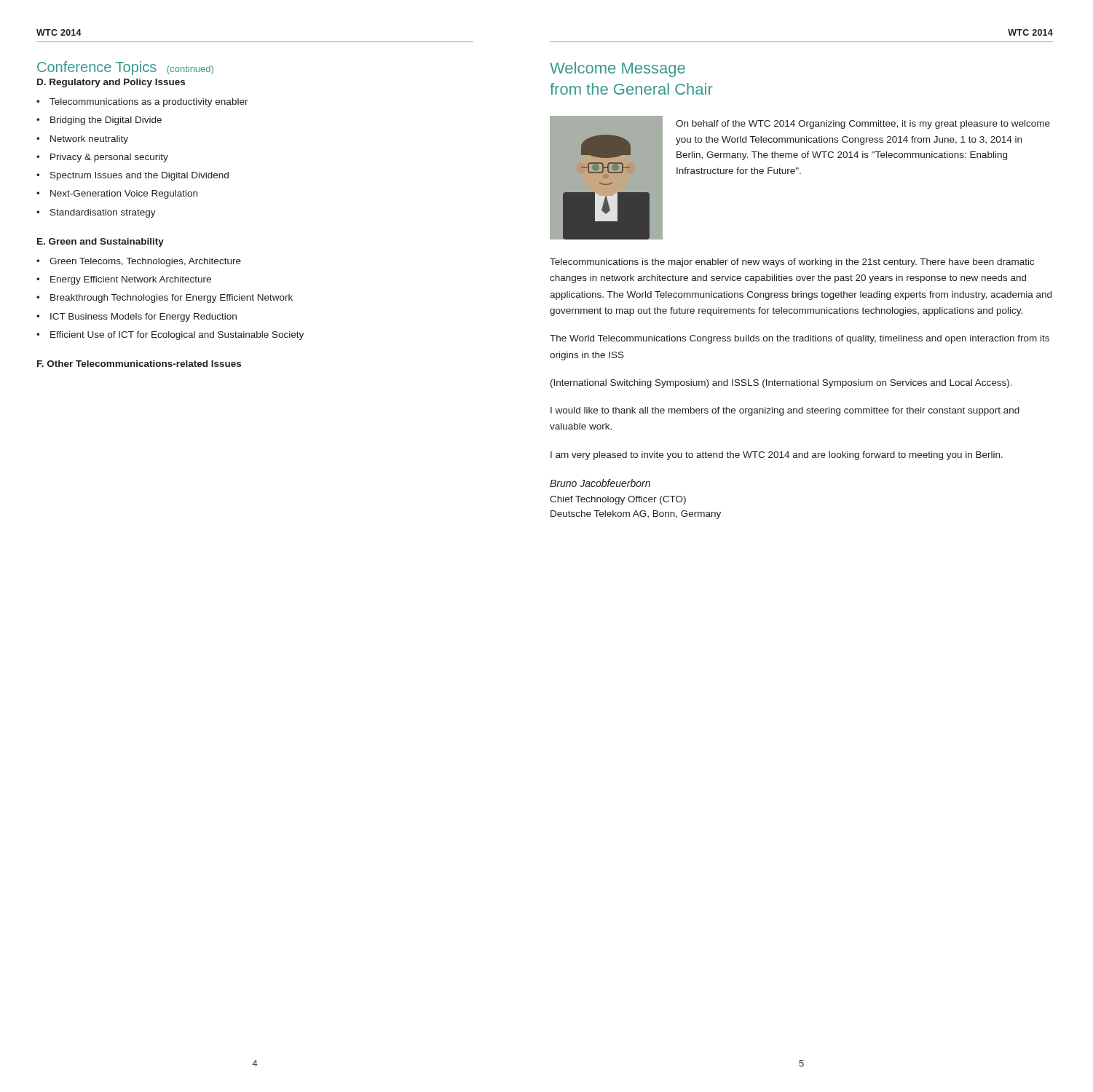Select the region starting "•Breakthrough Technologies for Energy Efficient Network"

coord(165,298)
